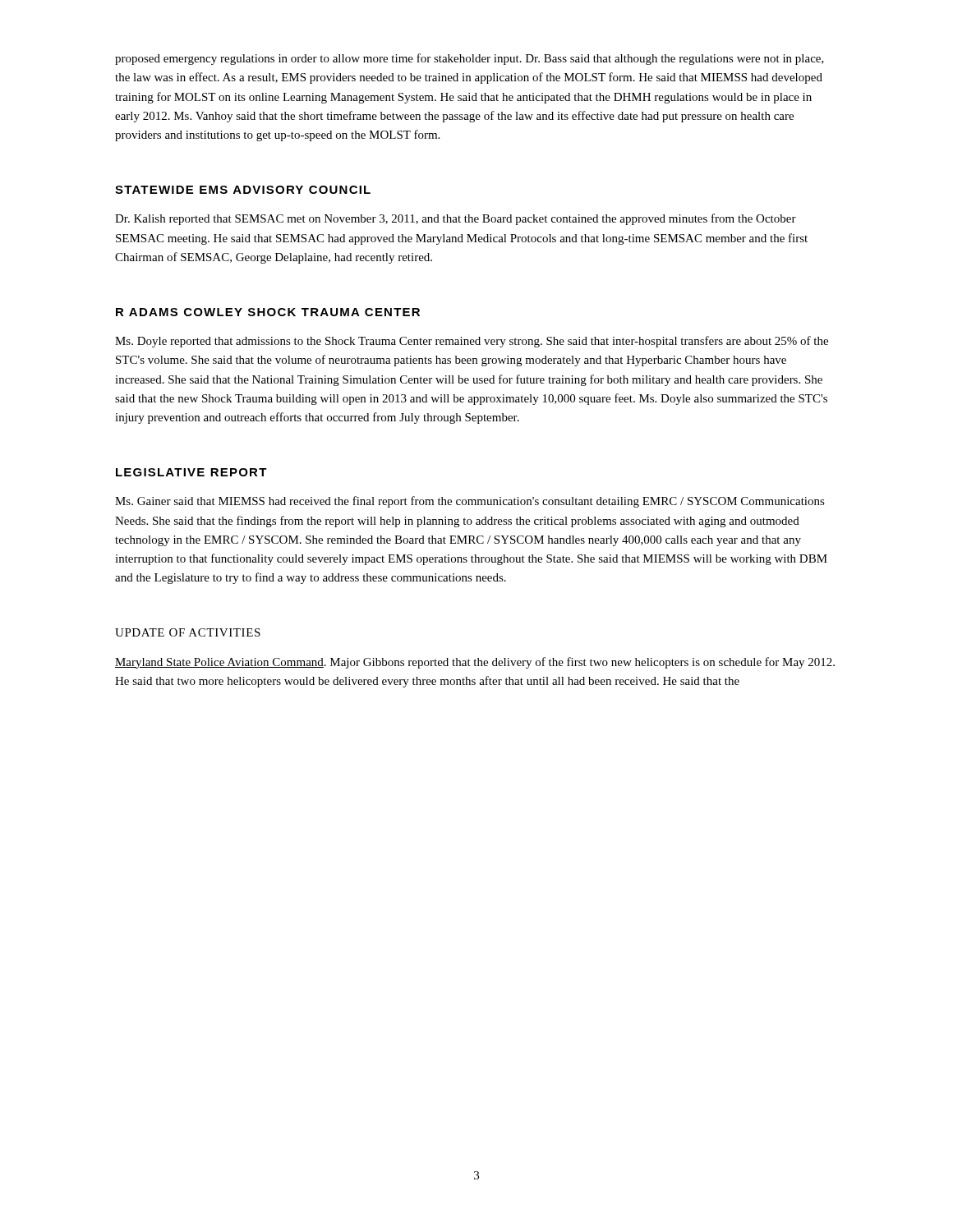Viewport: 953px width, 1232px height.
Task: Click on the element starting "proposed emergency regulations"
Action: (x=470, y=97)
